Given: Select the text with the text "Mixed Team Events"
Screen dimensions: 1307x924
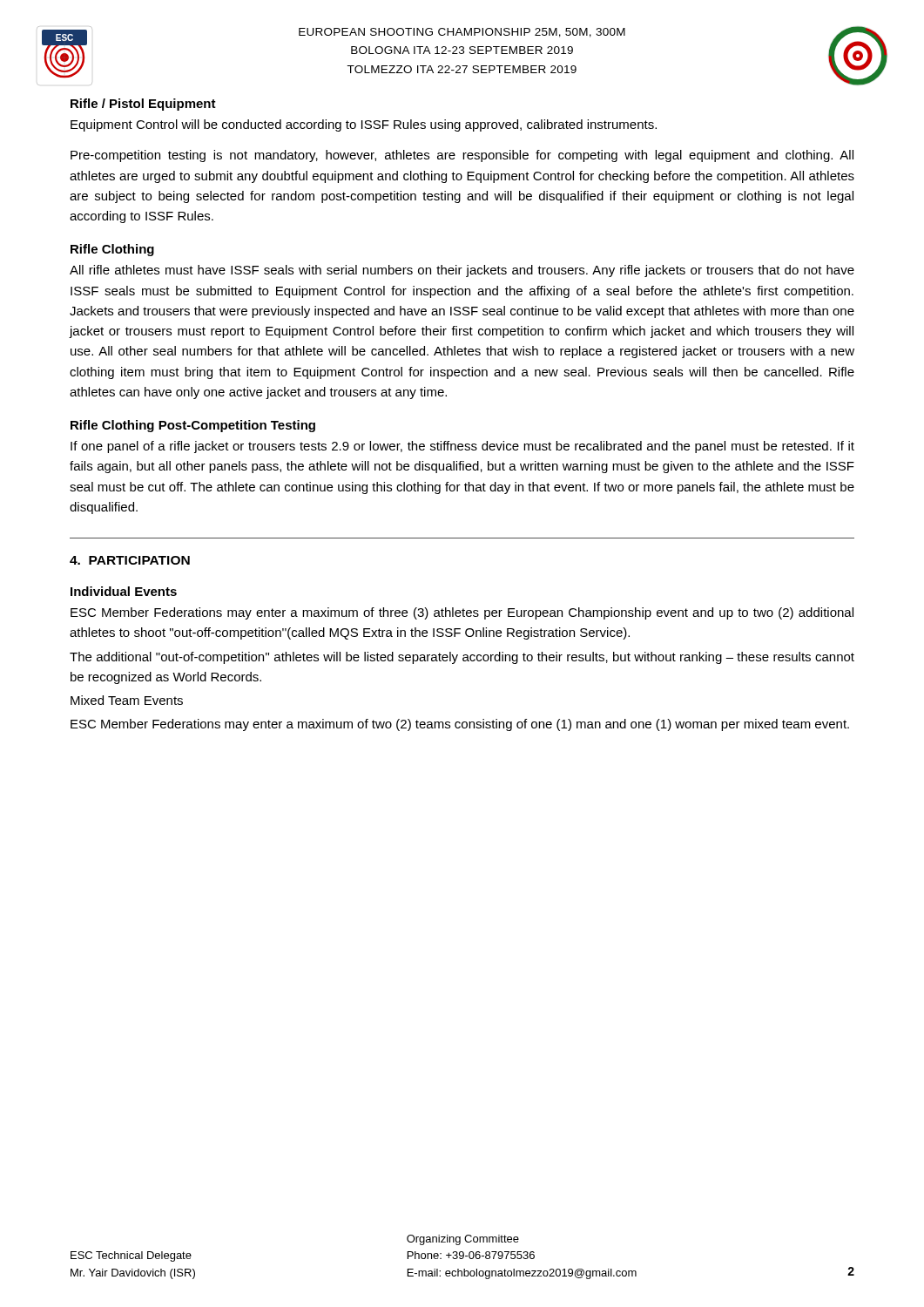Looking at the screenshot, I should 127,700.
